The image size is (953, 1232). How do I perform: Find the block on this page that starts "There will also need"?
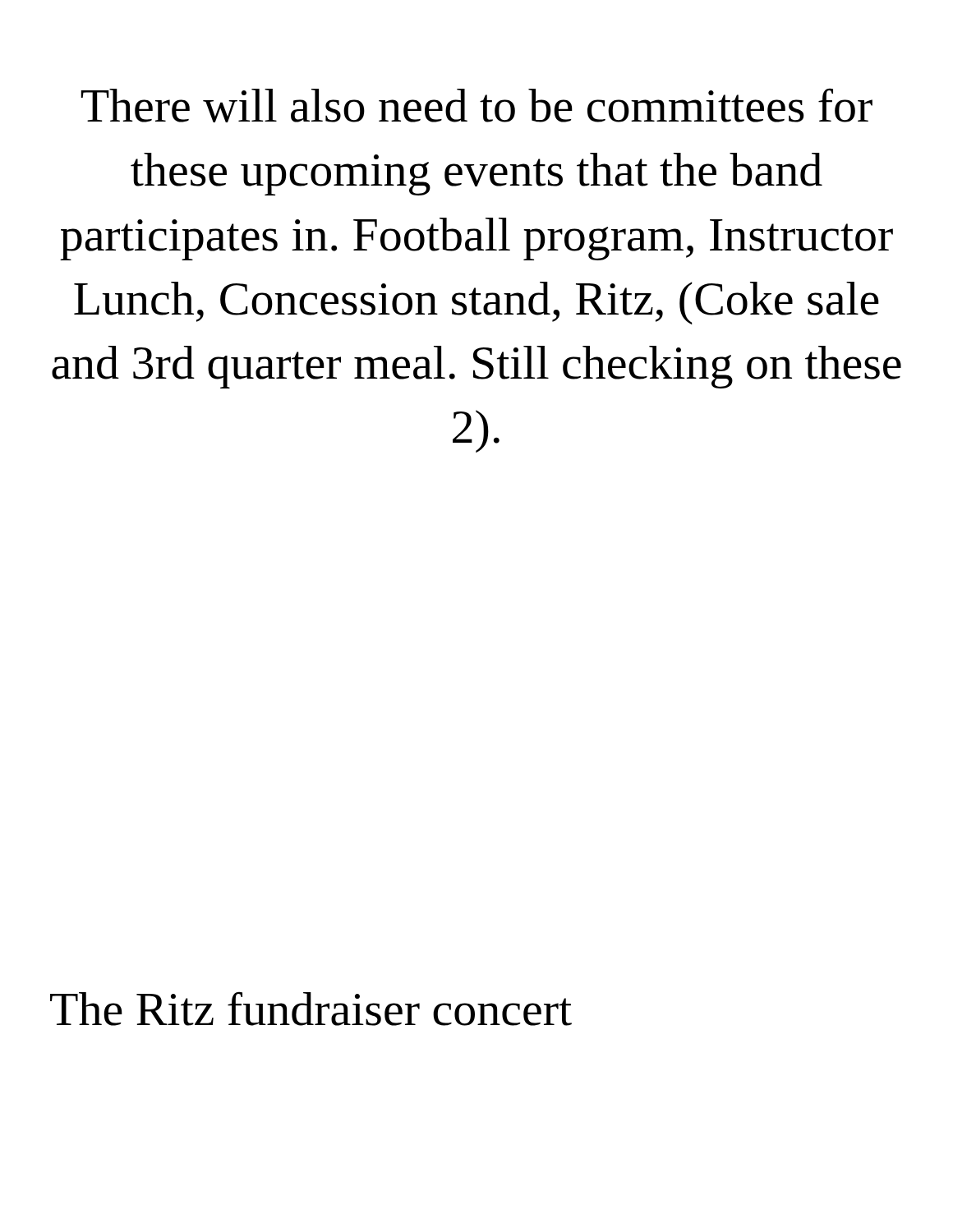tap(476, 266)
